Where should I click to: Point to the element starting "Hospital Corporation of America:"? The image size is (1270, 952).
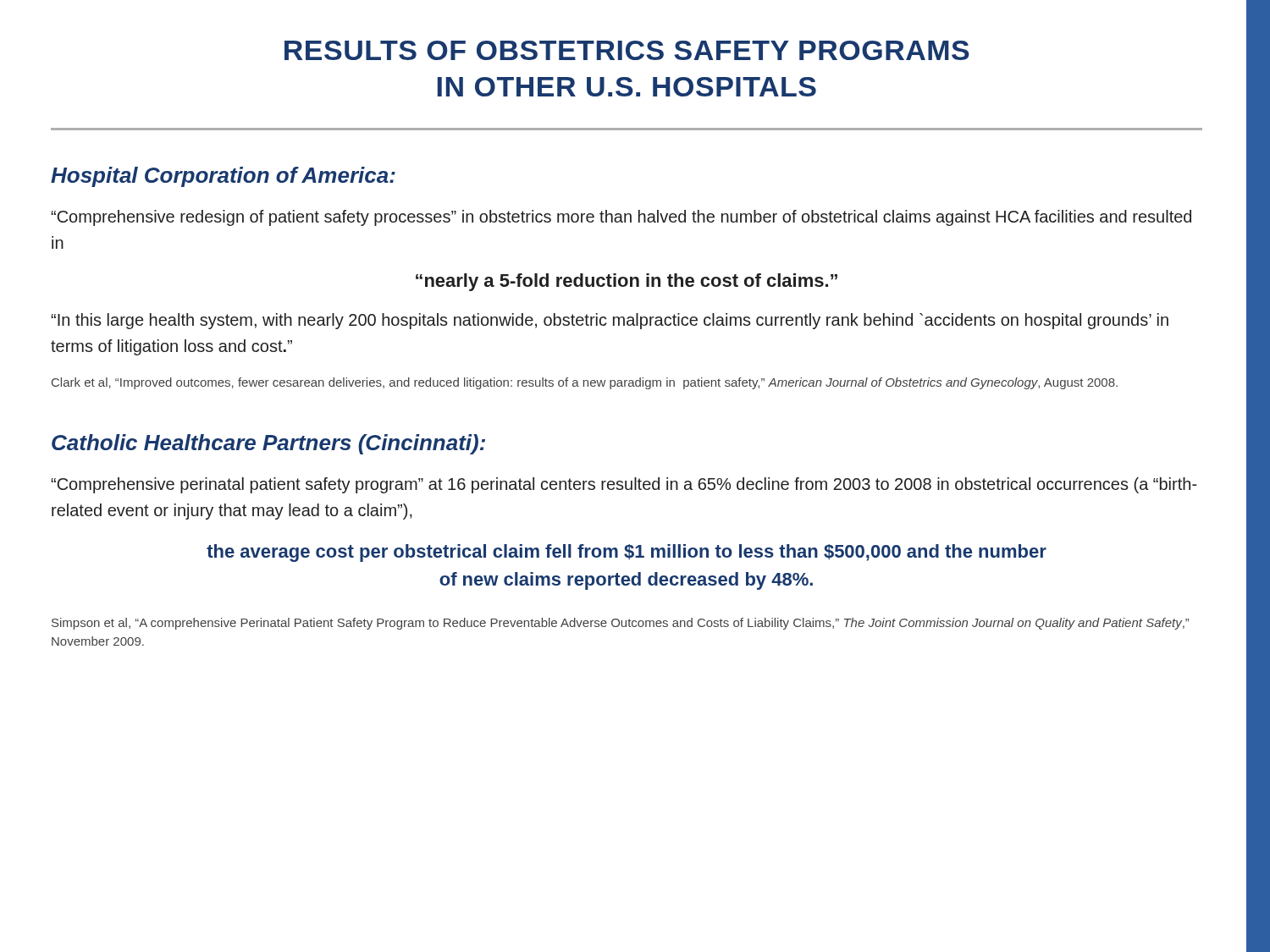click(x=223, y=175)
